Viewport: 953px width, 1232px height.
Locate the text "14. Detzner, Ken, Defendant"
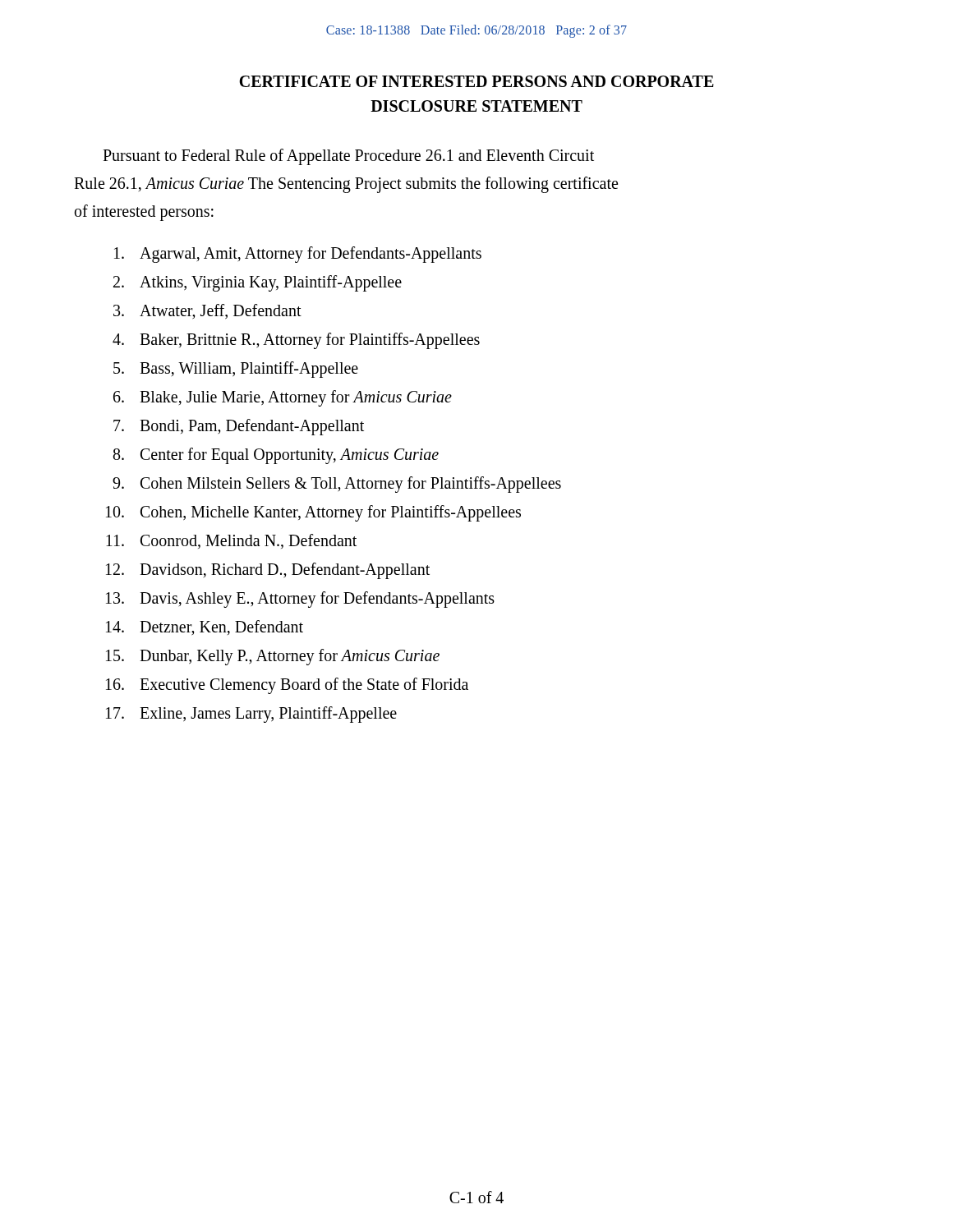(x=205, y=628)
